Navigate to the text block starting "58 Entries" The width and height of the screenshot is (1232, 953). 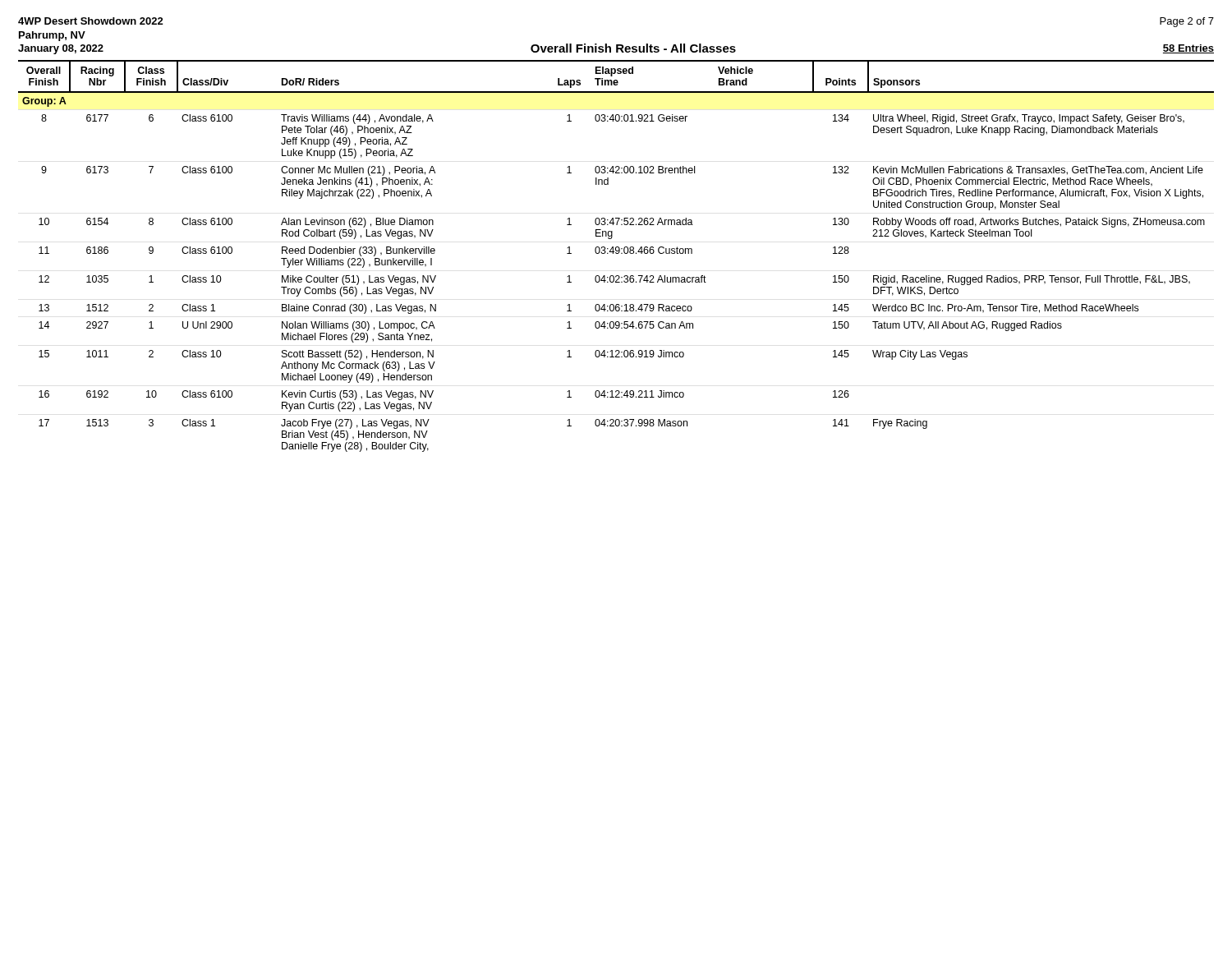click(1188, 48)
